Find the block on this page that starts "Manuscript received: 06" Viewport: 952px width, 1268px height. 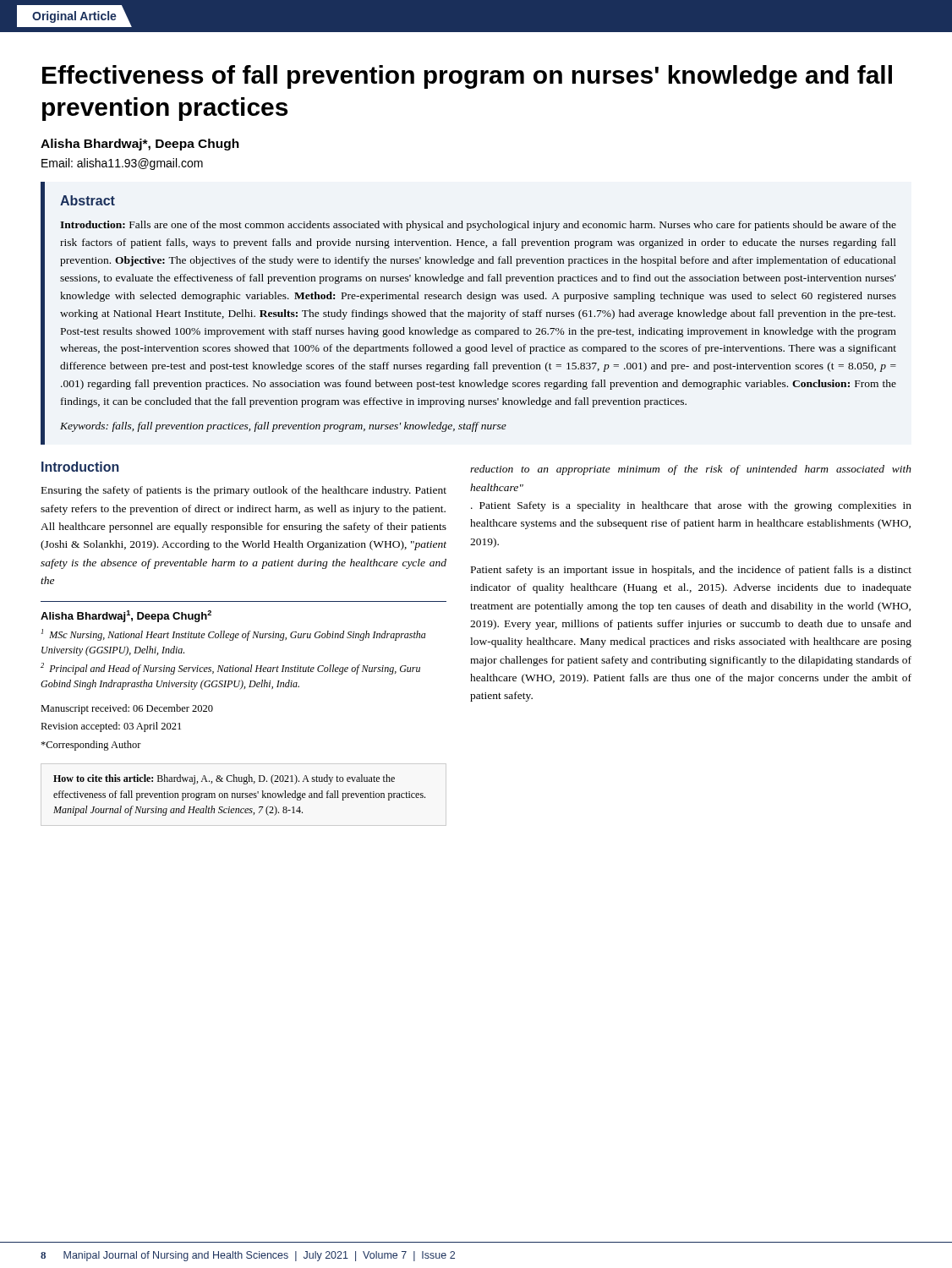(127, 717)
